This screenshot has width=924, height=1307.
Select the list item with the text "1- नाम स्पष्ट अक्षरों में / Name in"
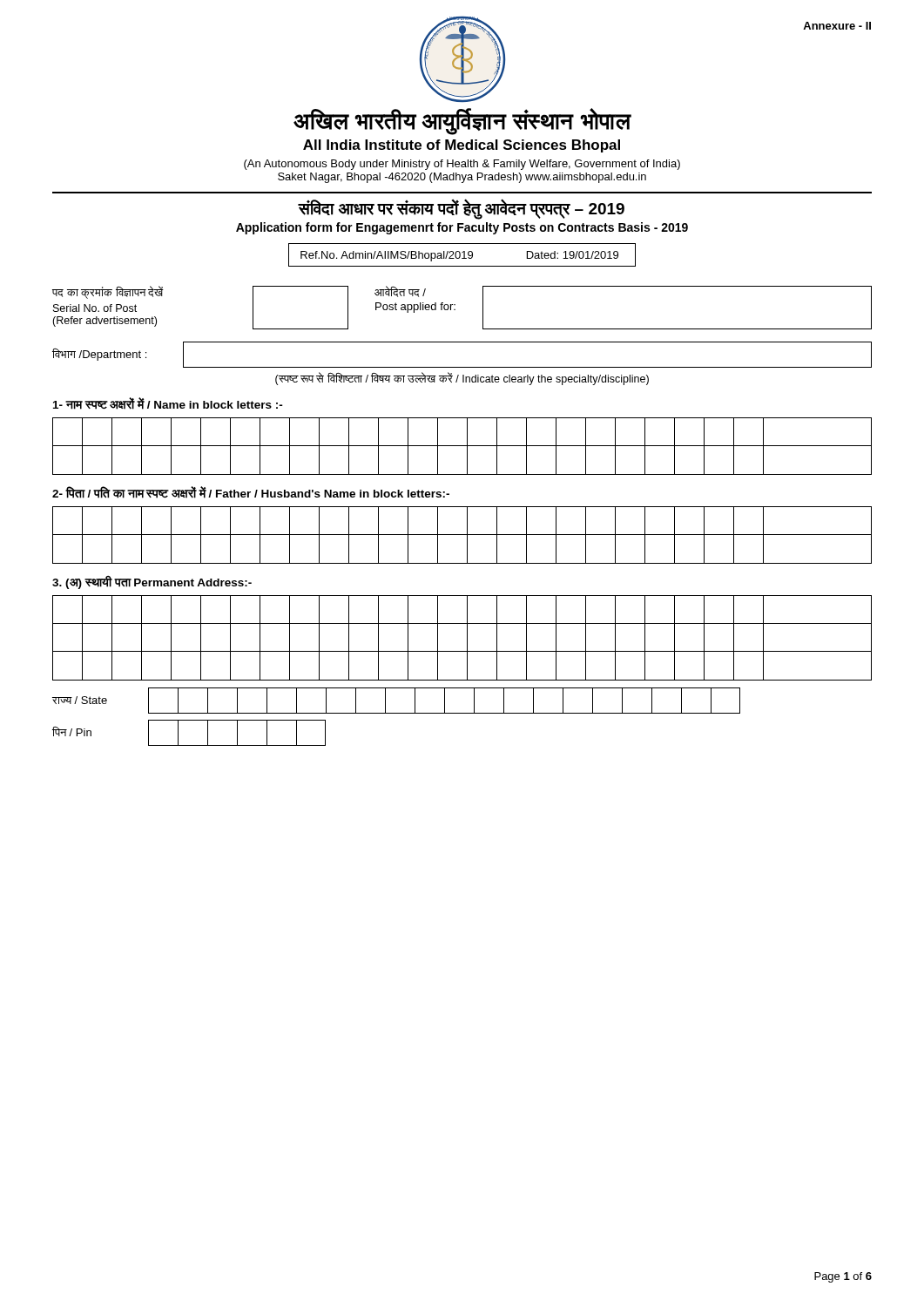(168, 405)
